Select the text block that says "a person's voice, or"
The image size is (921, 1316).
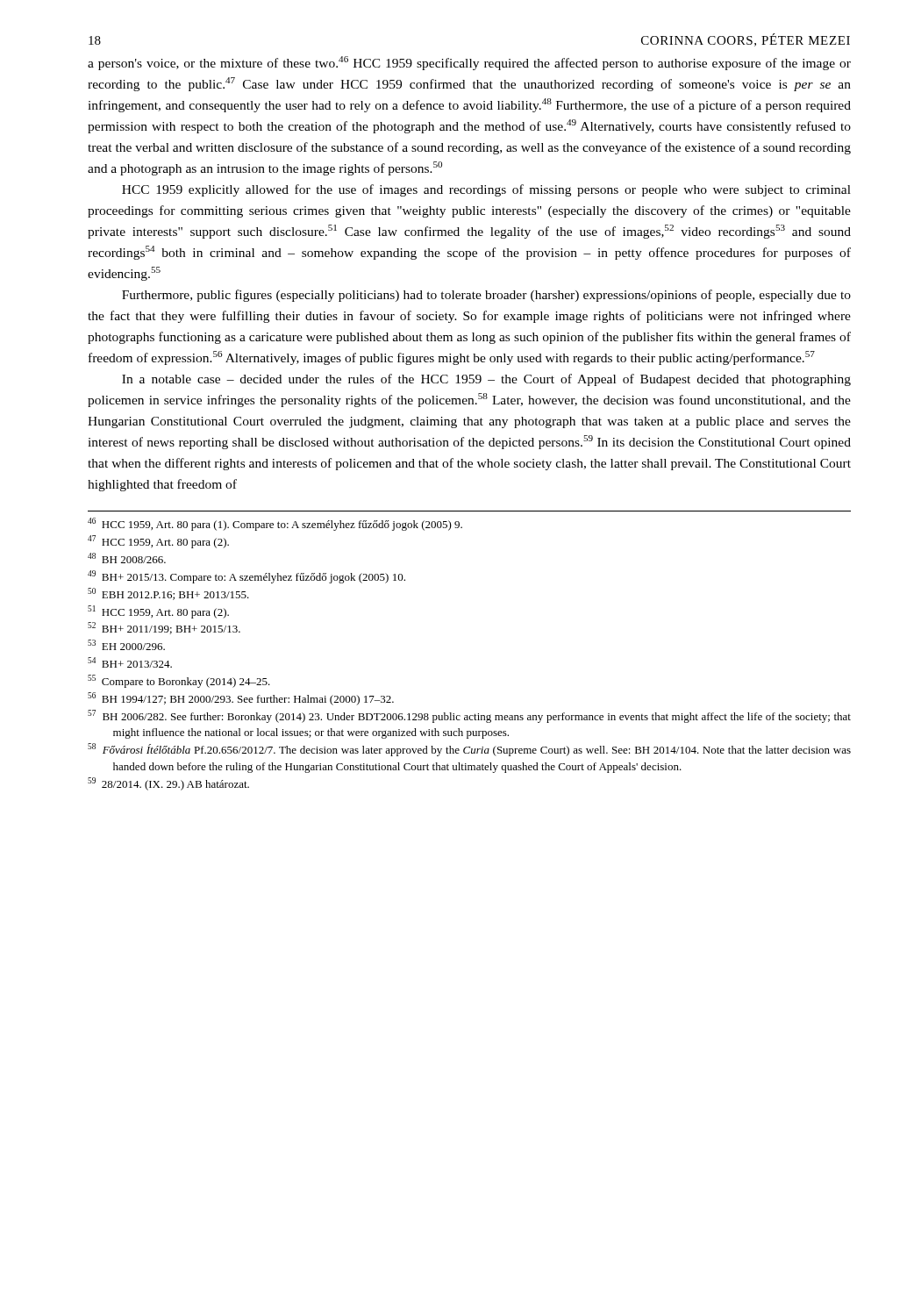[x=469, y=116]
